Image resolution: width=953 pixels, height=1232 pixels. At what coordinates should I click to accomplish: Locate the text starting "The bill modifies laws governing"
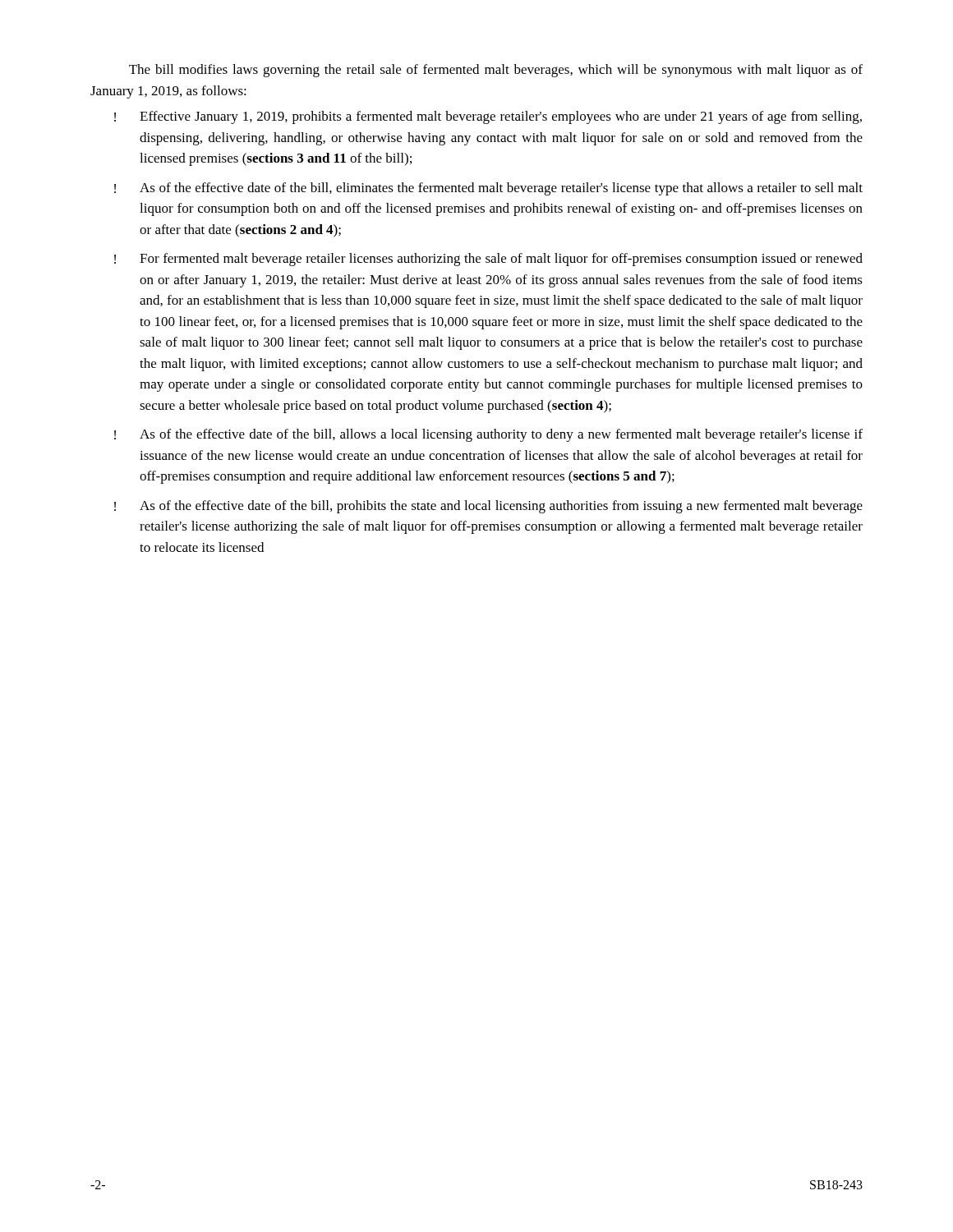(x=476, y=80)
